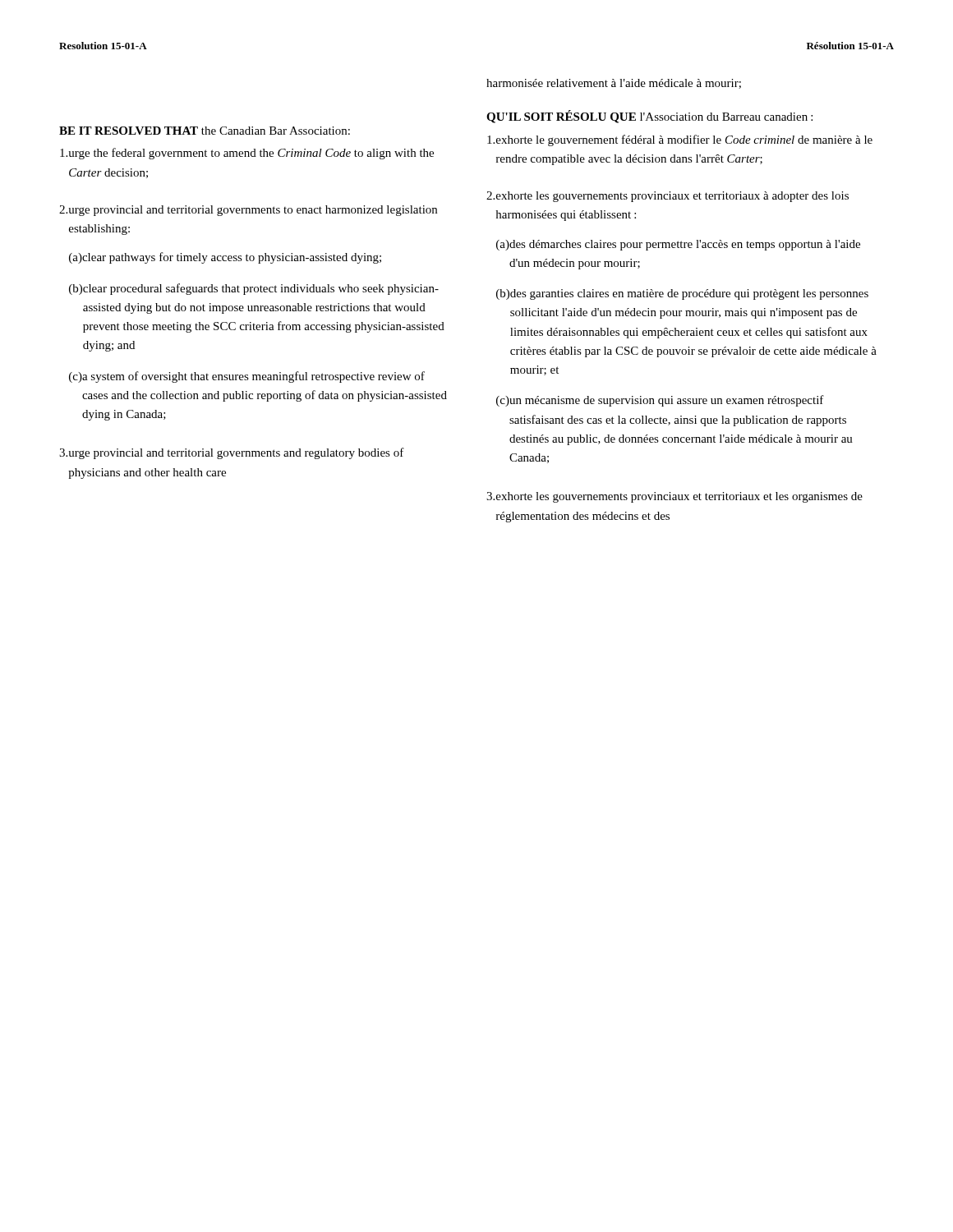Click the passage that begins "(a) des démarches claires pour"
Viewport: 953px width, 1232px height.
pyautogui.click(x=688, y=254)
